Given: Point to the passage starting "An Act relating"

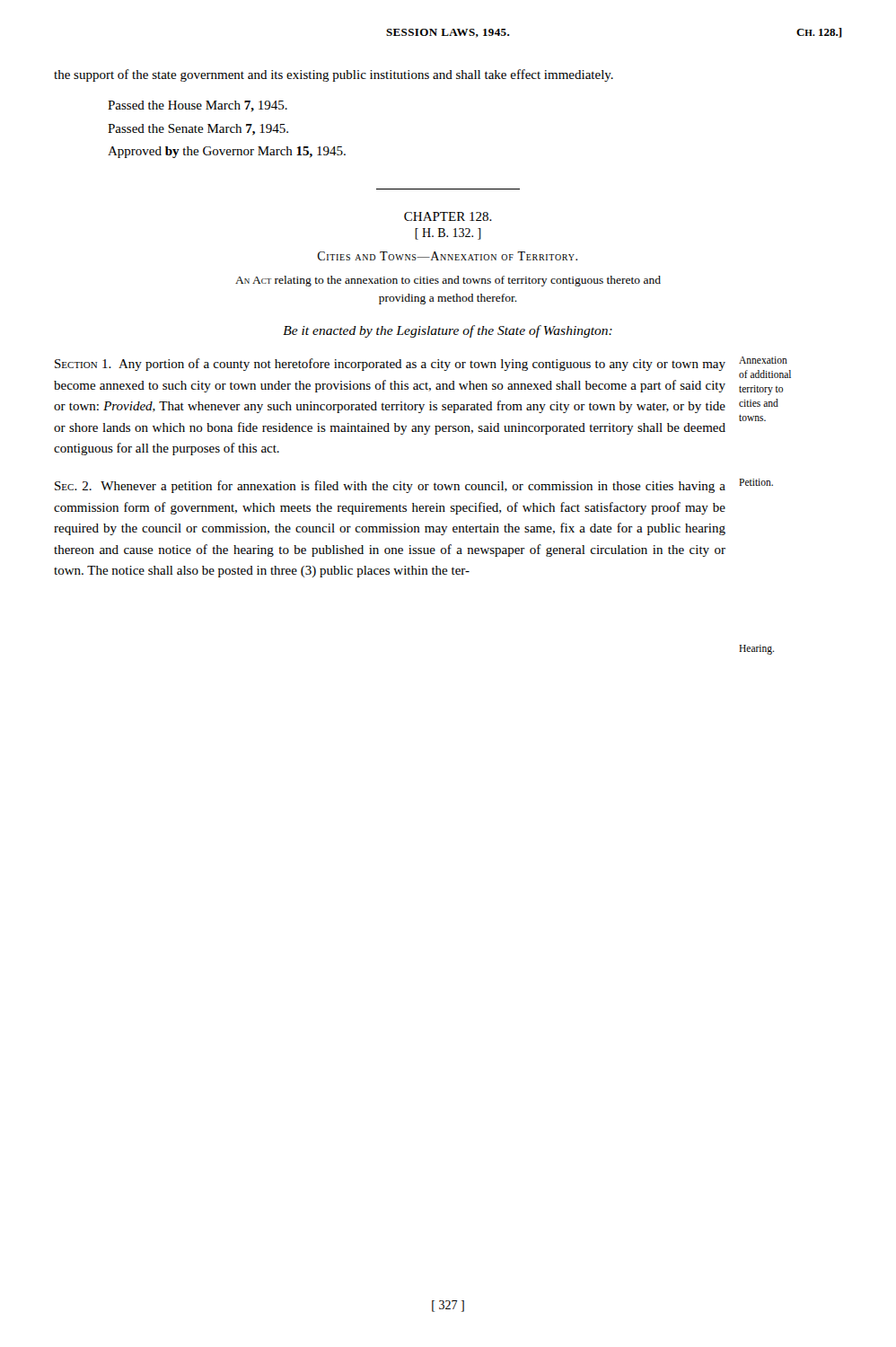Looking at the screenshot, I should point(448,289).
